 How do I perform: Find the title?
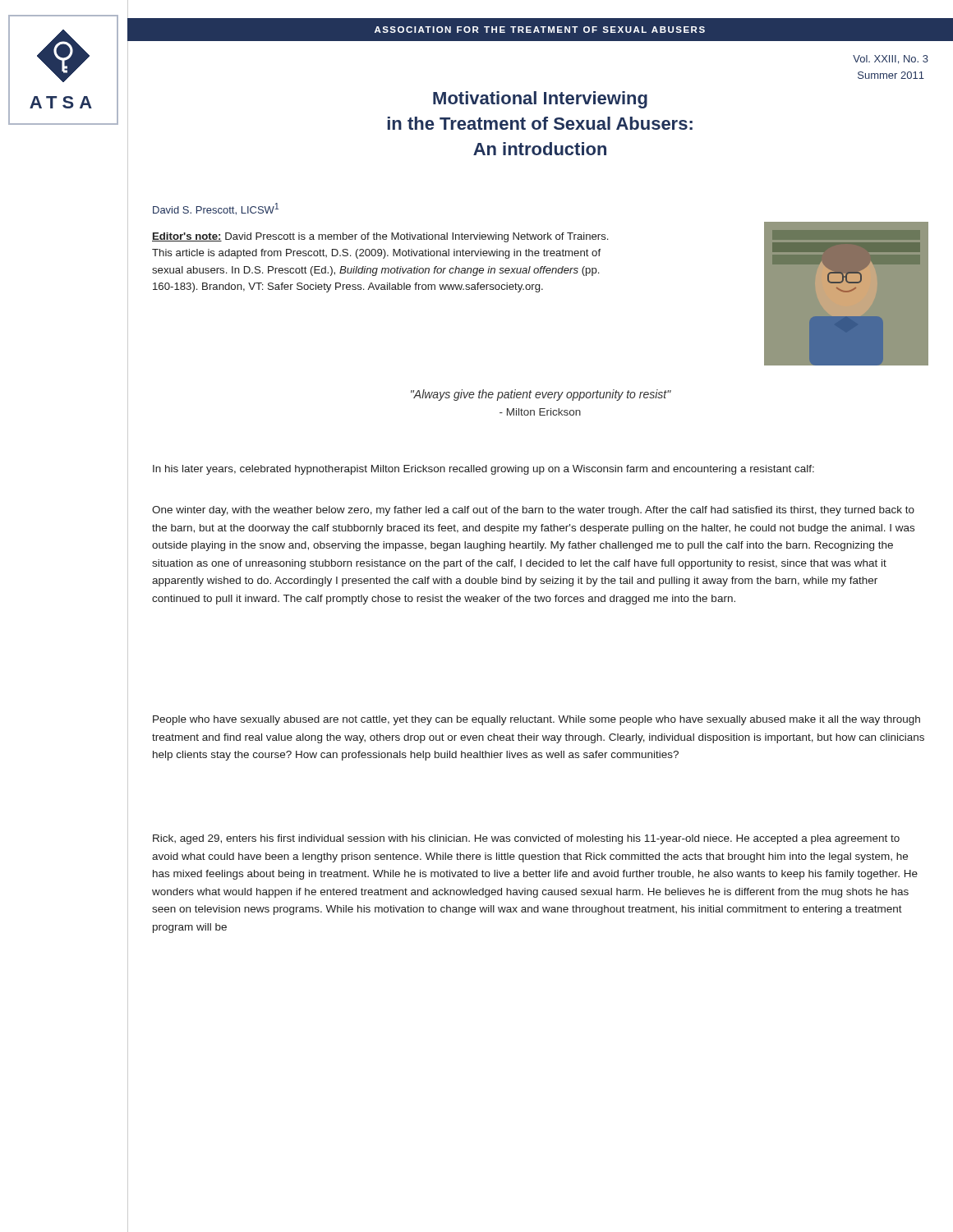540,123
